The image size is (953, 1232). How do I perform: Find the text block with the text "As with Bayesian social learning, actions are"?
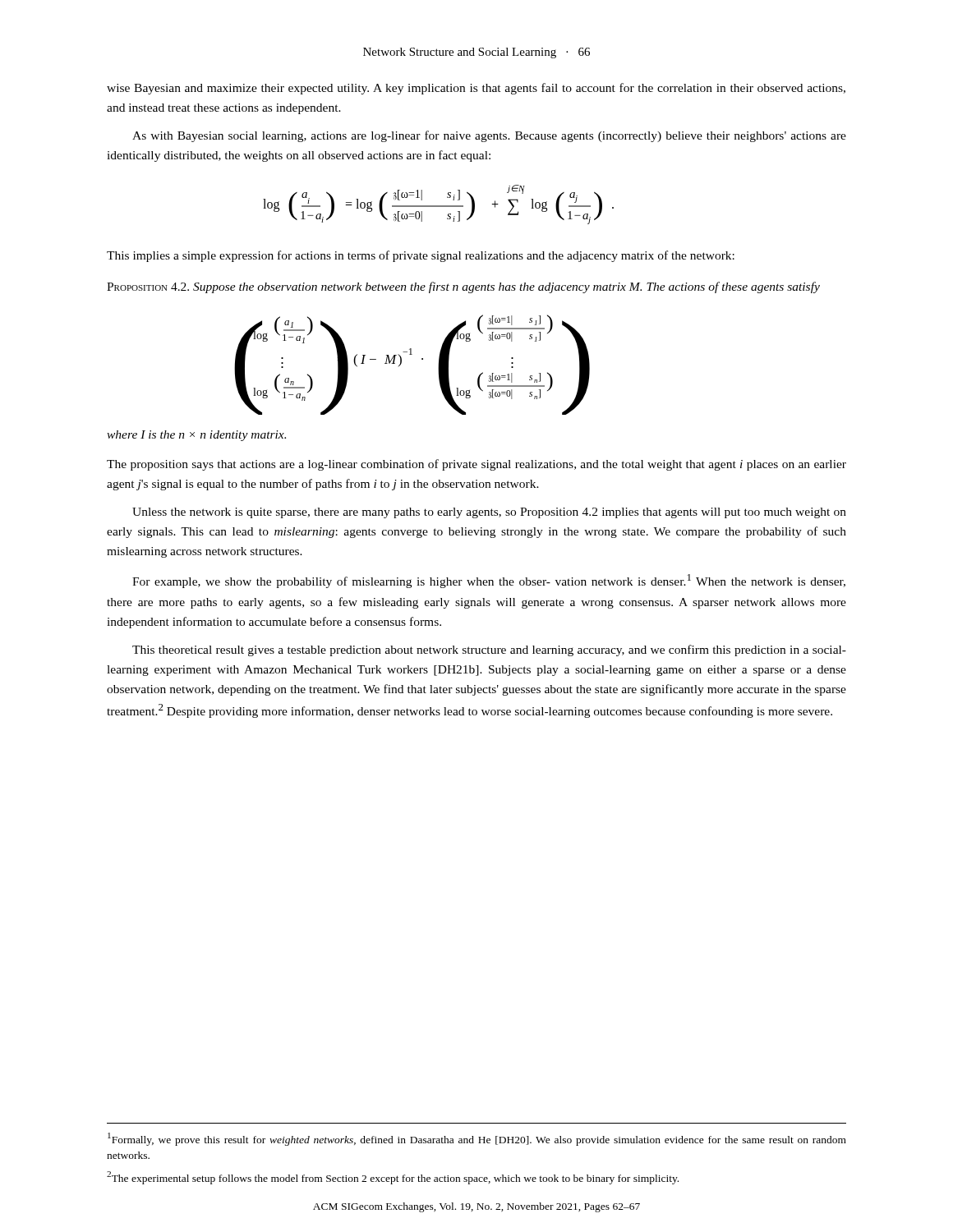(x=476, y=146)
